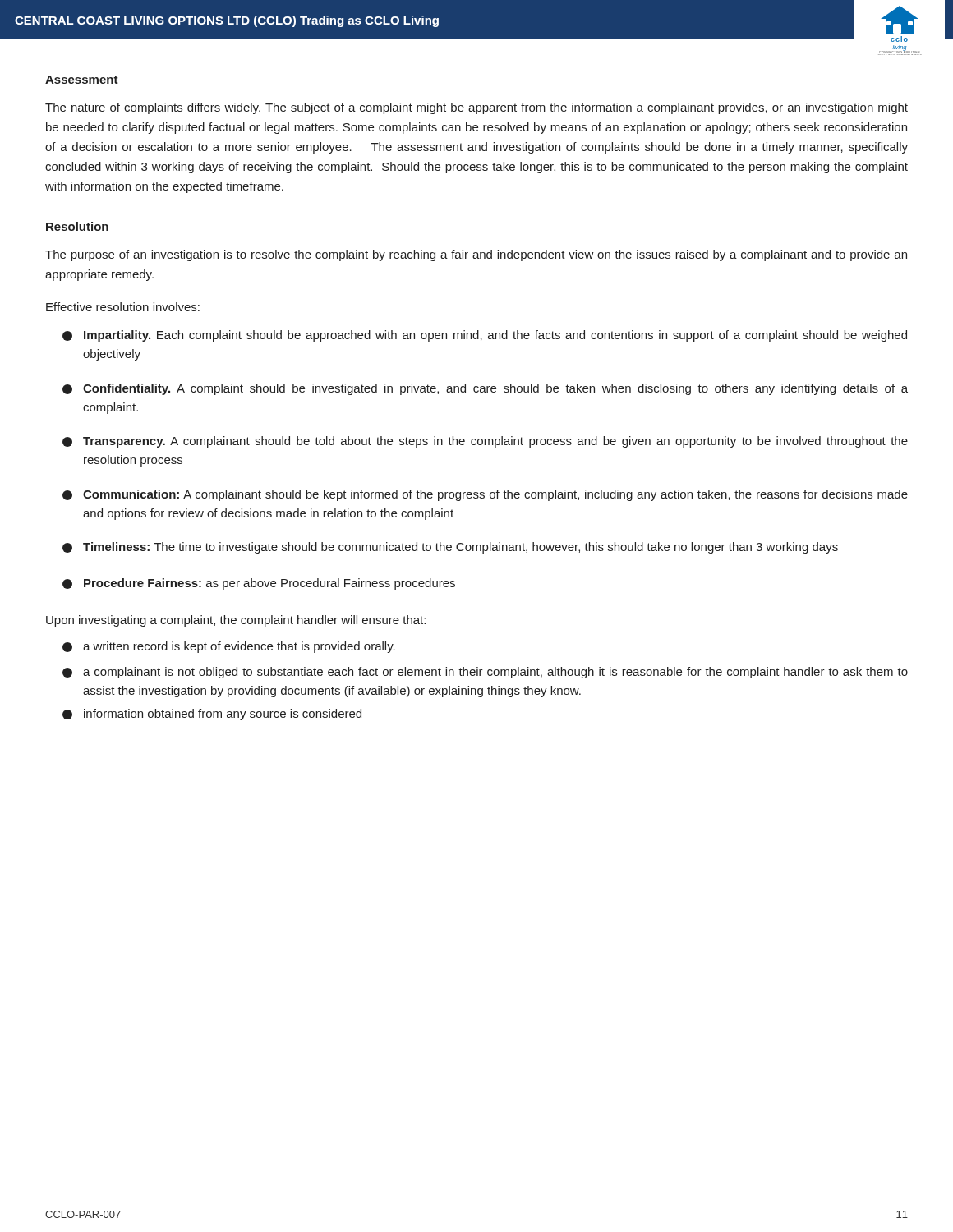Find the element starting "information obtained from"

pos(212,715)
